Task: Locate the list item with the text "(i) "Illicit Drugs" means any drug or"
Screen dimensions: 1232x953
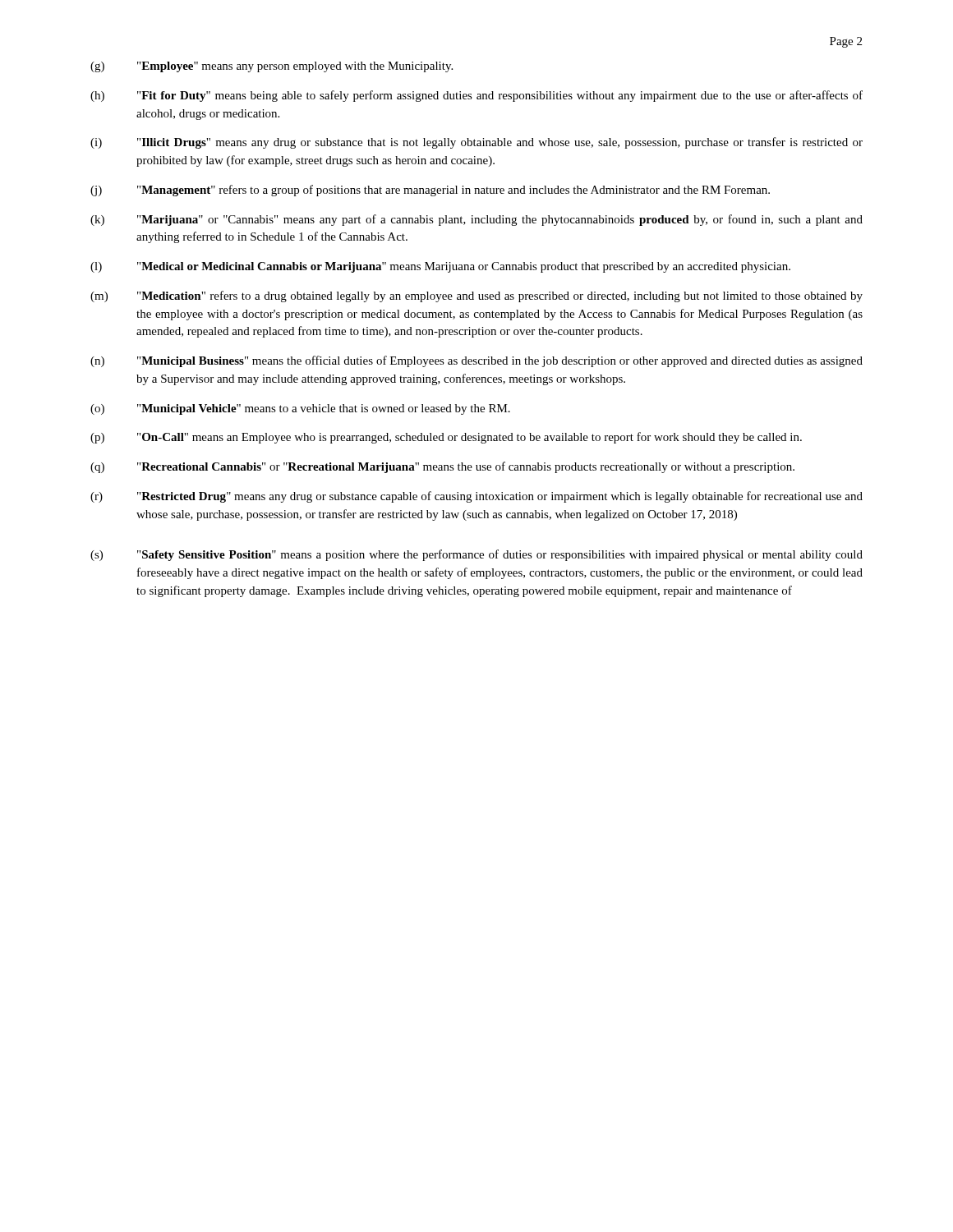Action: point(476,152)
